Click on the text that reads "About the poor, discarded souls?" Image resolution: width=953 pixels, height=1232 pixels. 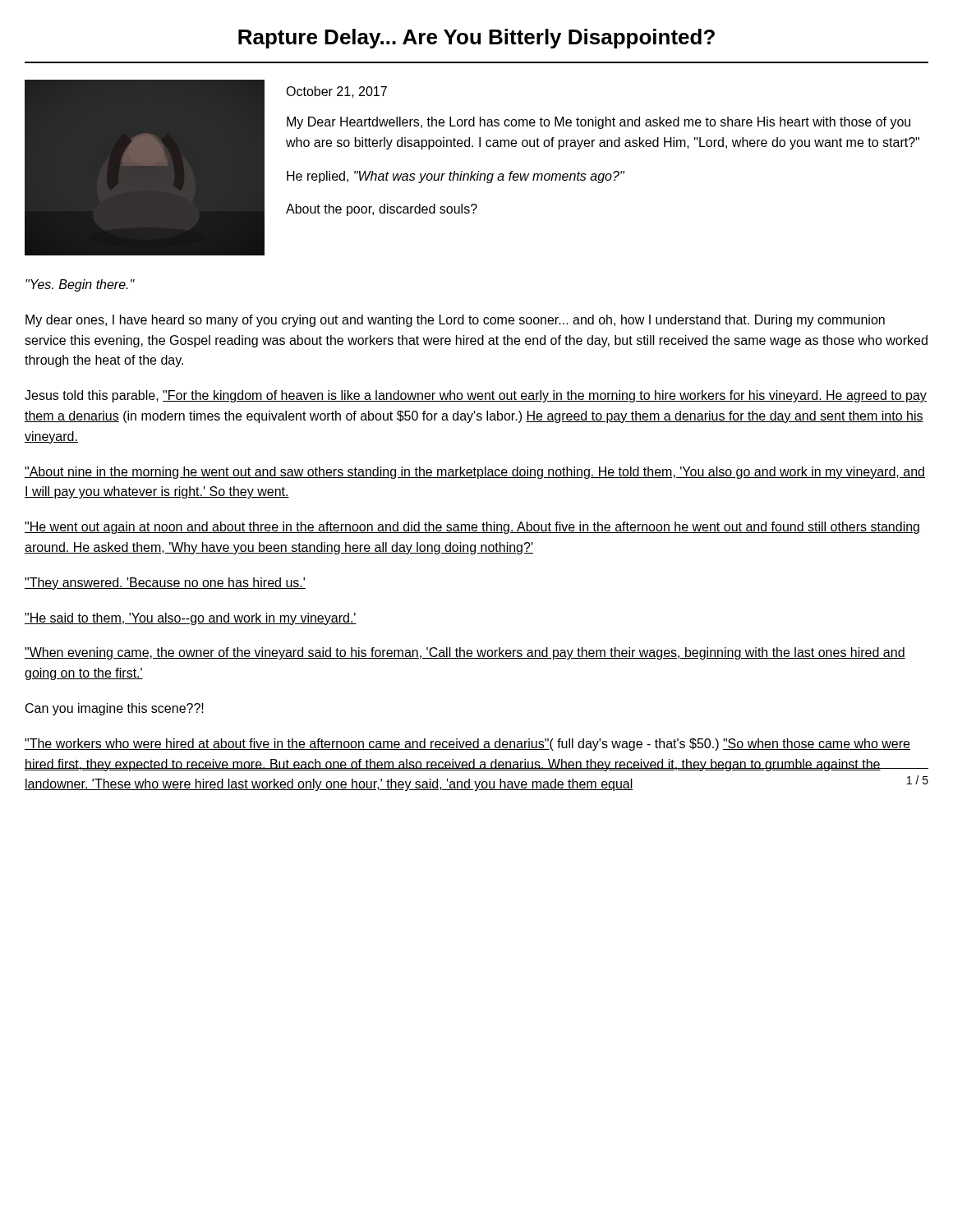382,209
